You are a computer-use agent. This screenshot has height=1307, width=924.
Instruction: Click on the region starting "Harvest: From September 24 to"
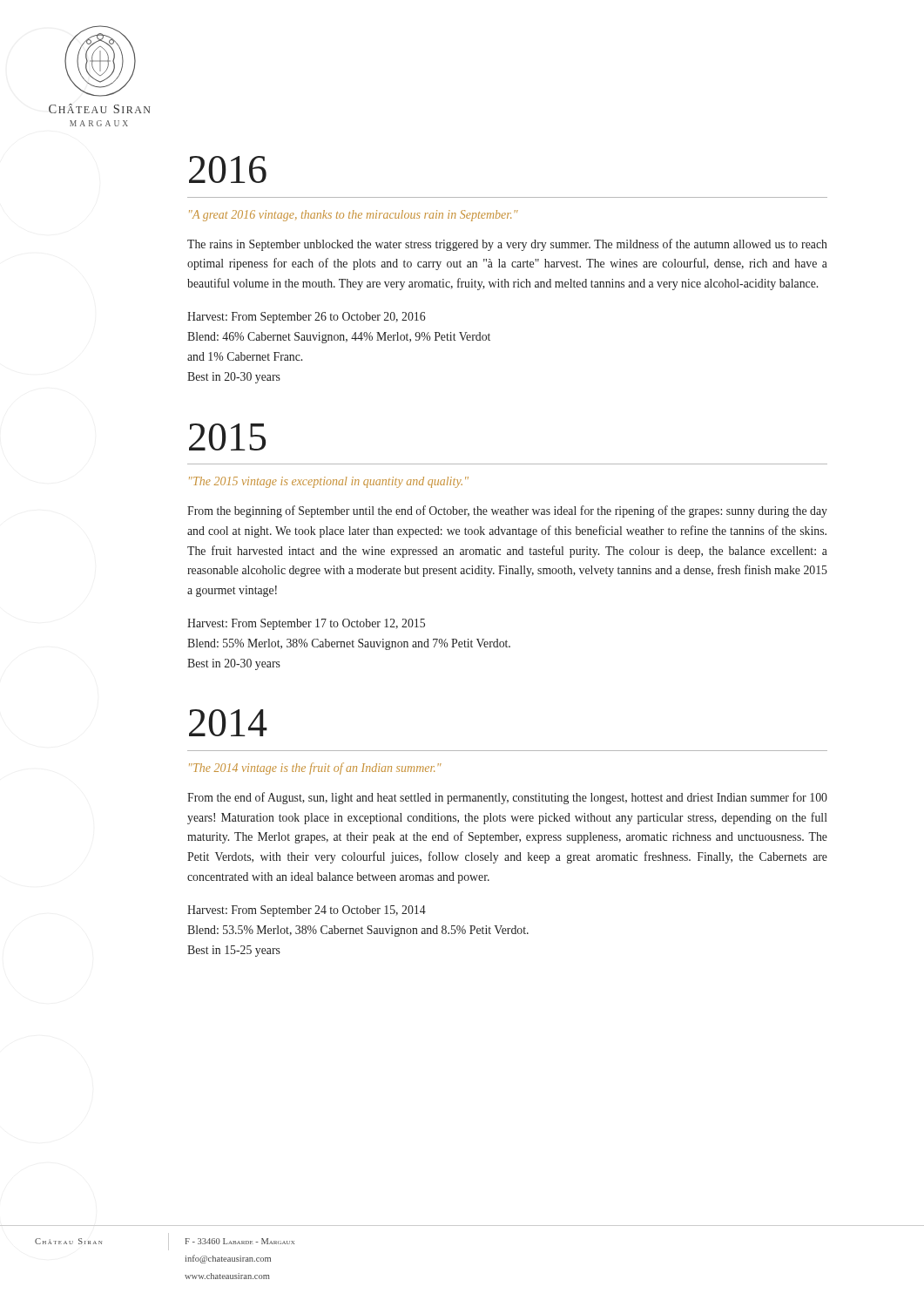click(x=358, y=930)
